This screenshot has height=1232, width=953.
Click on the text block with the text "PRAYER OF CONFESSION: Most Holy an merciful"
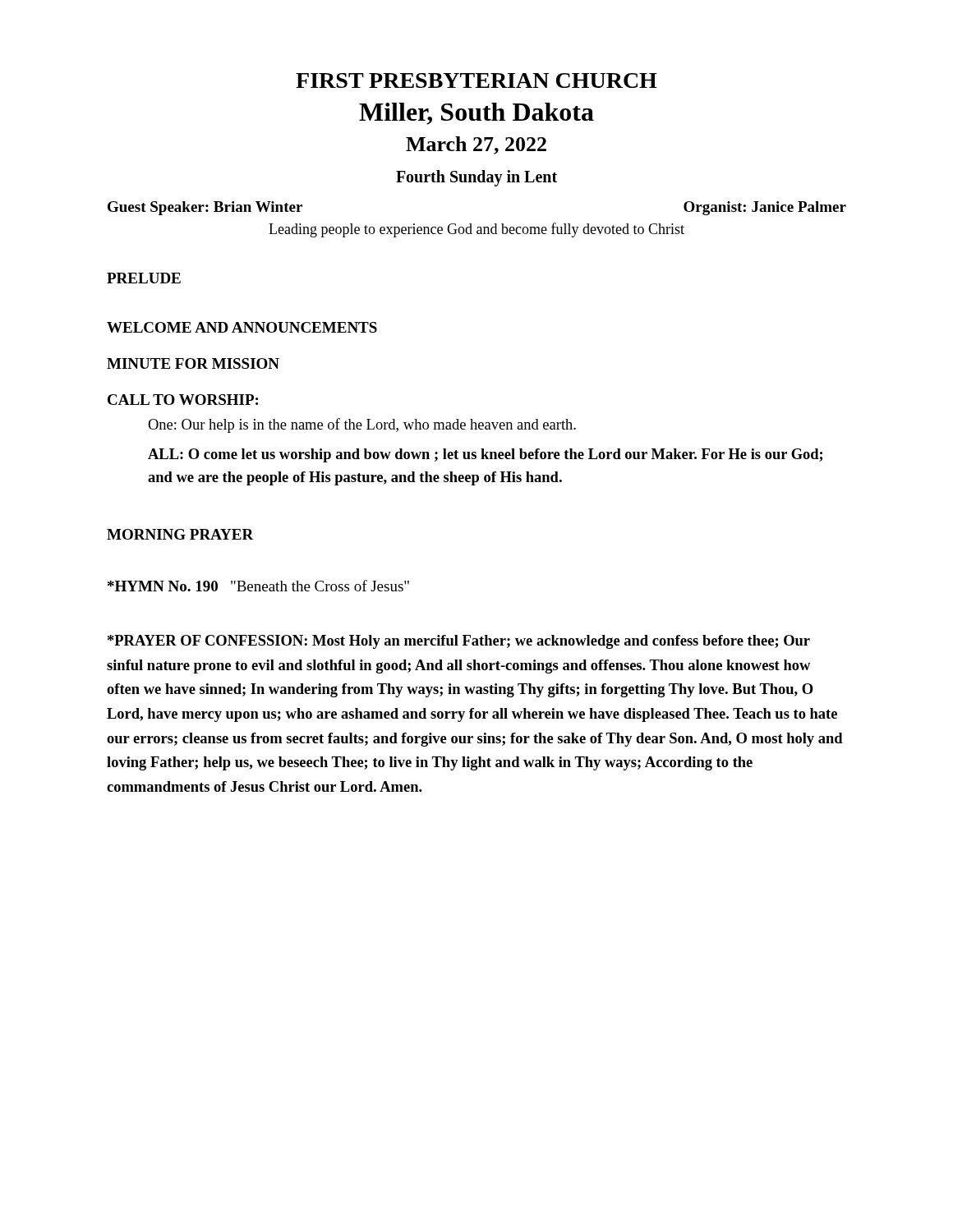(475, 714)
